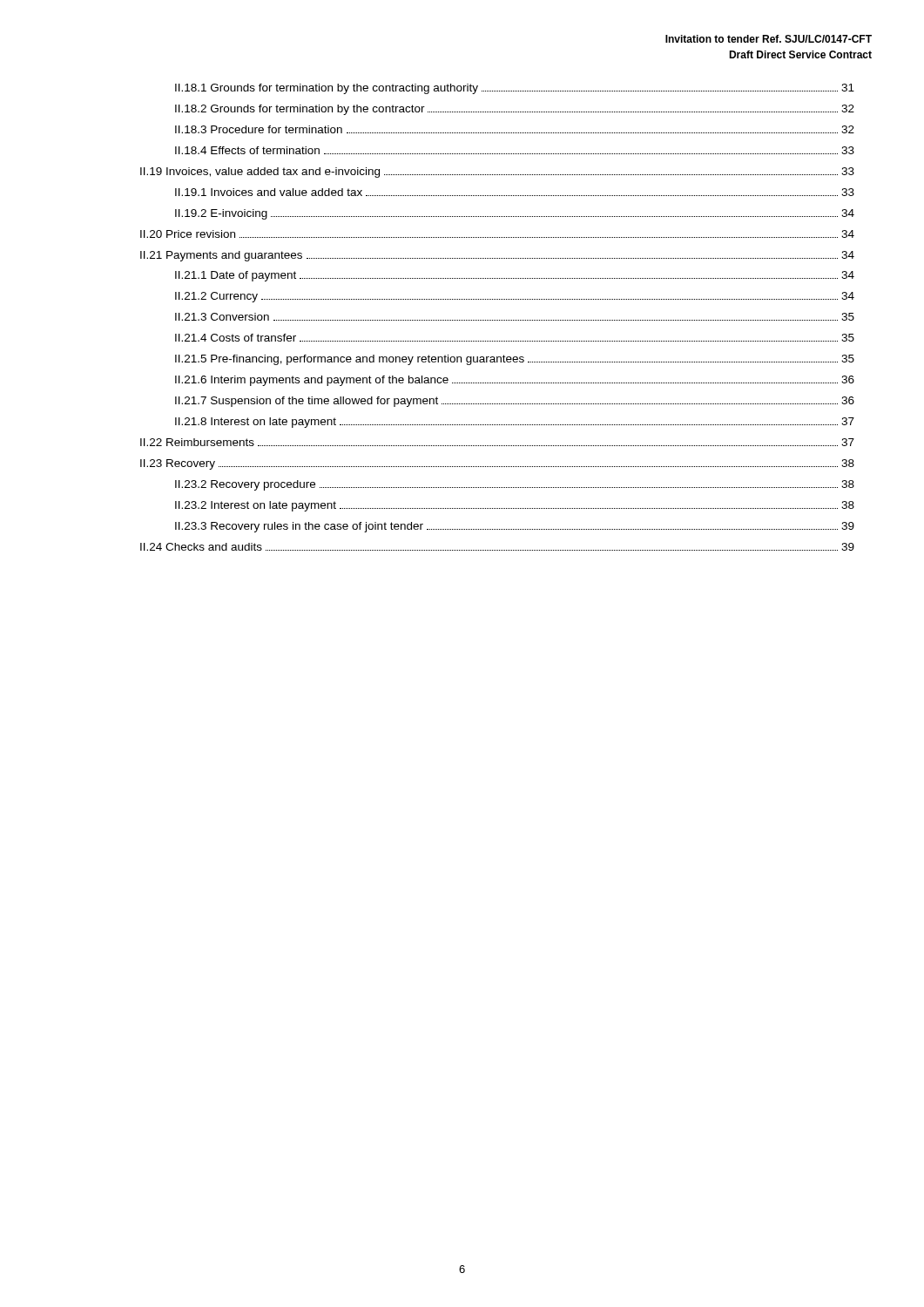The height and width of the screenshot is (1307, 924).
Task: Click on the region starting "II.21.3 Conversion 35"
Action: (514, 318)
